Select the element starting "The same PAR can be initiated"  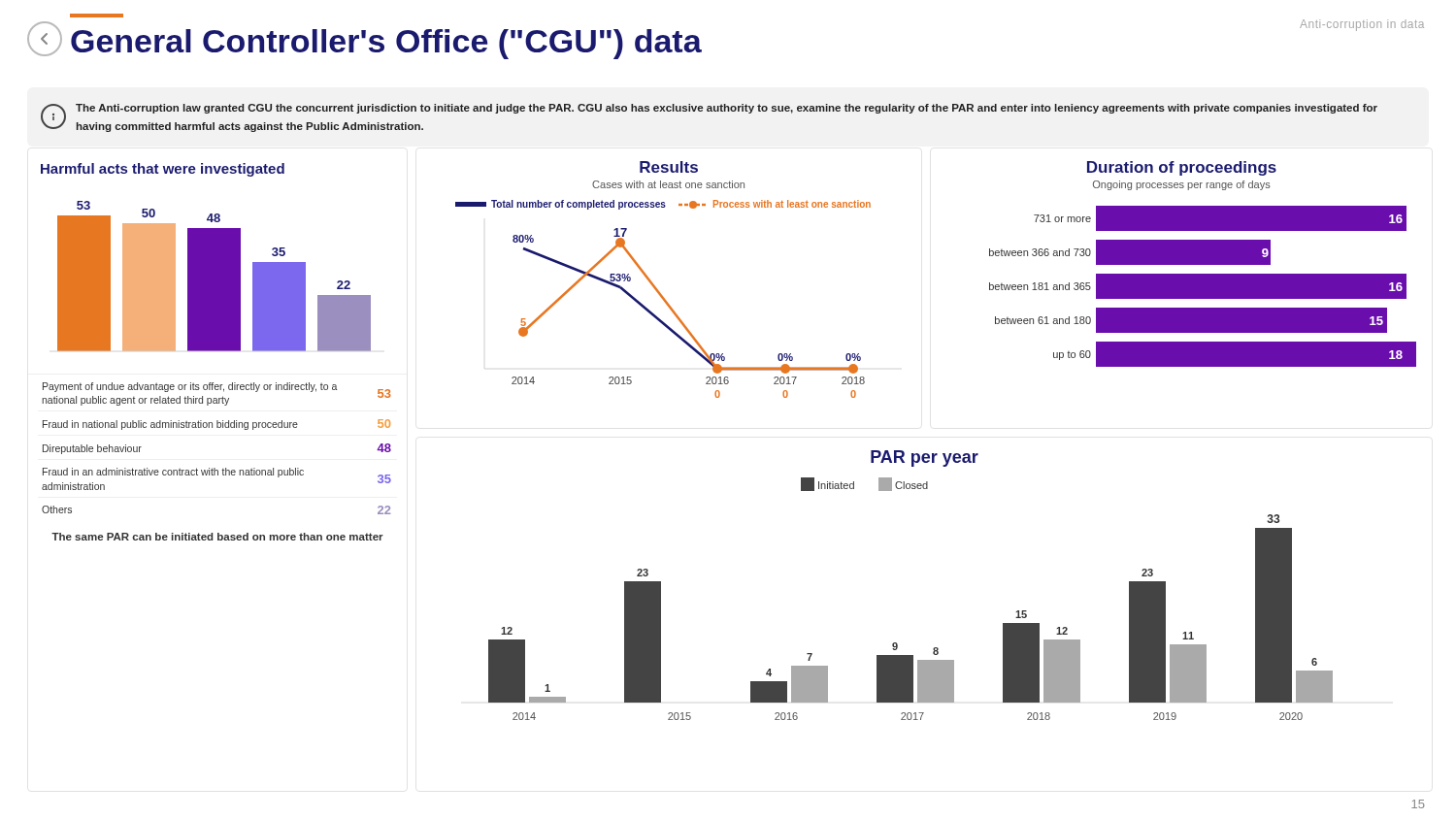point(217,536)
